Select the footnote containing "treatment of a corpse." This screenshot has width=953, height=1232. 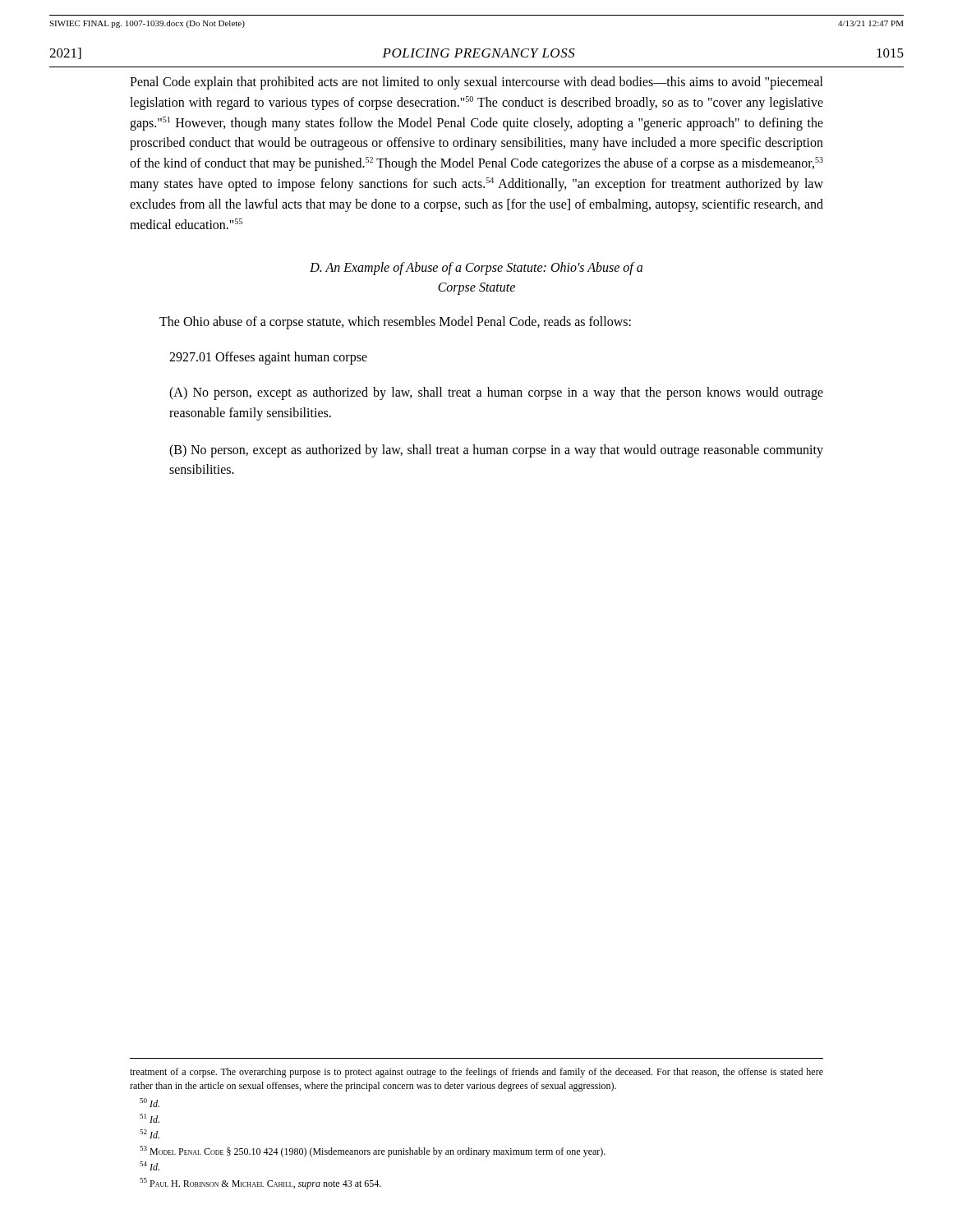click(x=476, y=1079)
